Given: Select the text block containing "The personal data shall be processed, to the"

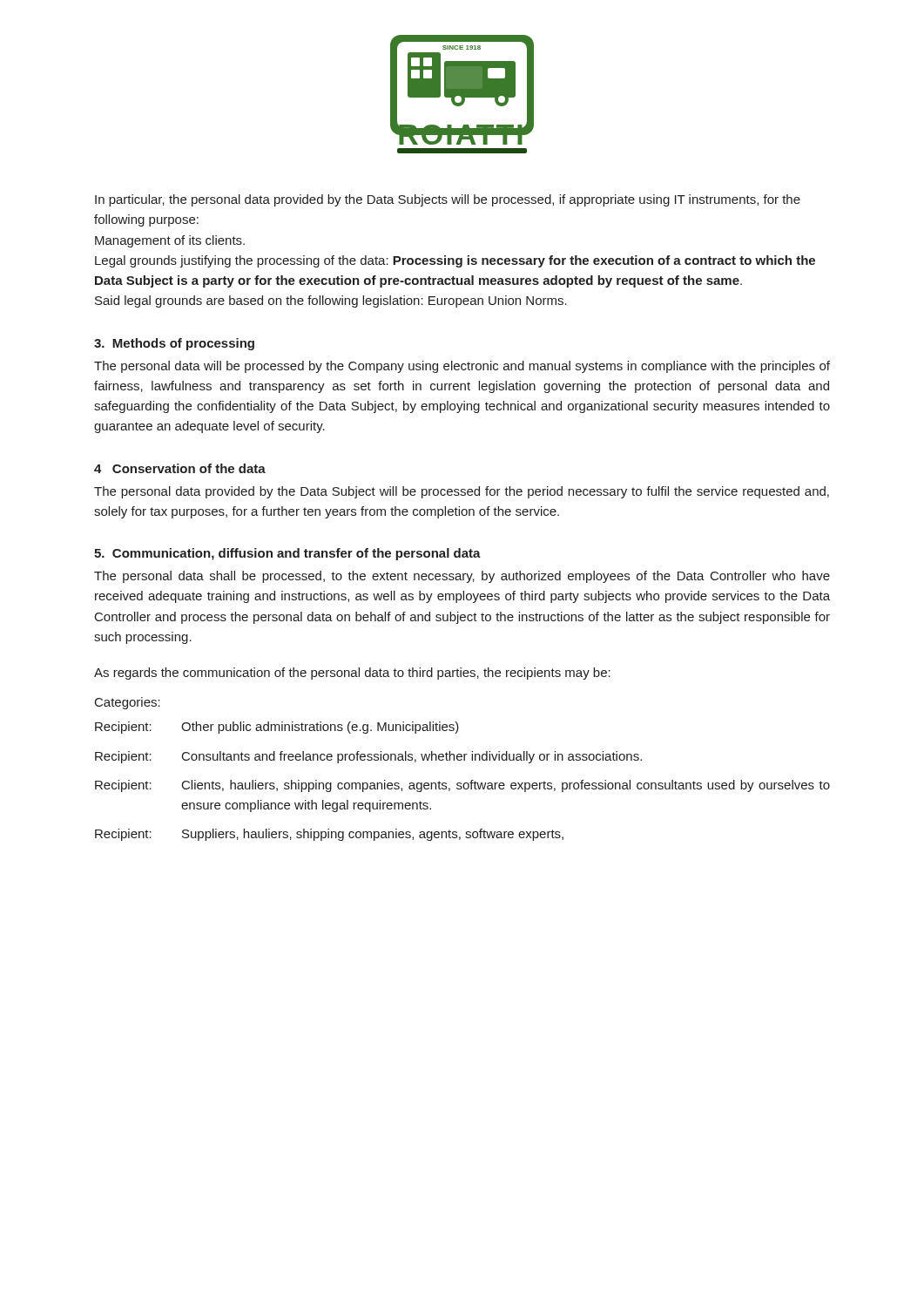Looking at the screenshot, I should (x=462, y=606).
